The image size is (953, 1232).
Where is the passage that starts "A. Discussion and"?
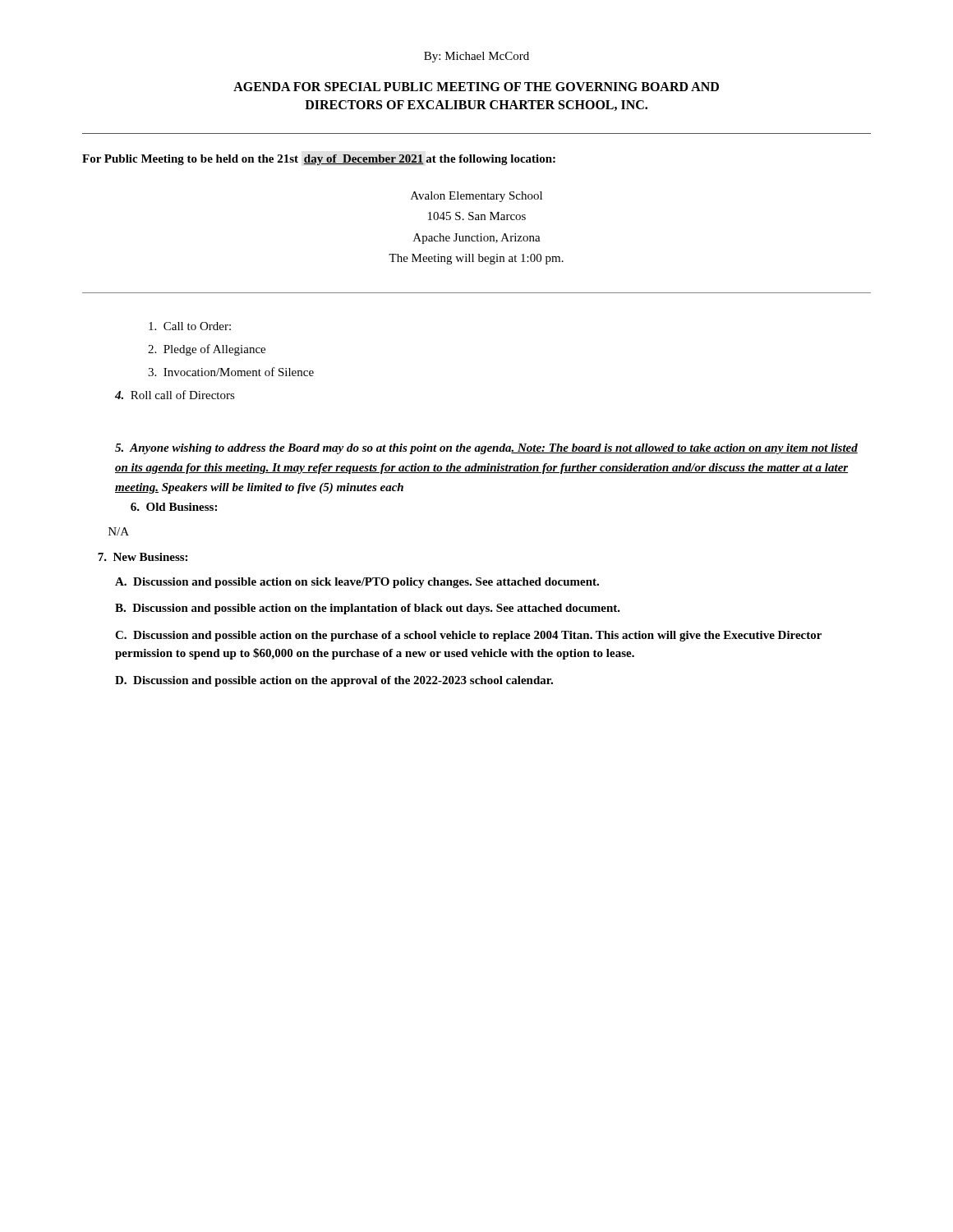click(357, 581)
